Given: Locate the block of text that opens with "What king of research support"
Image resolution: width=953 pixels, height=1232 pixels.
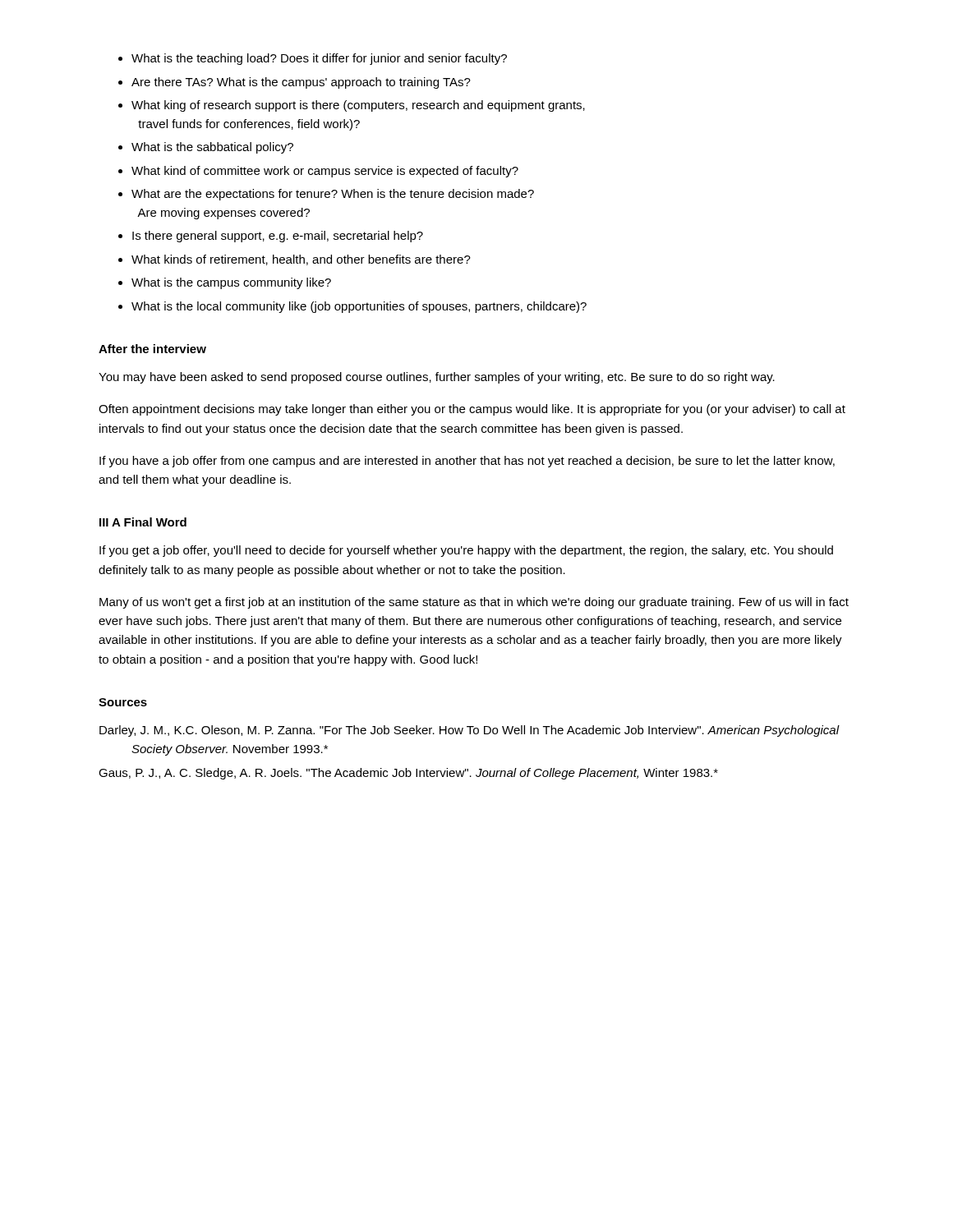Looking at the screenshot, I should click(493, 115).
